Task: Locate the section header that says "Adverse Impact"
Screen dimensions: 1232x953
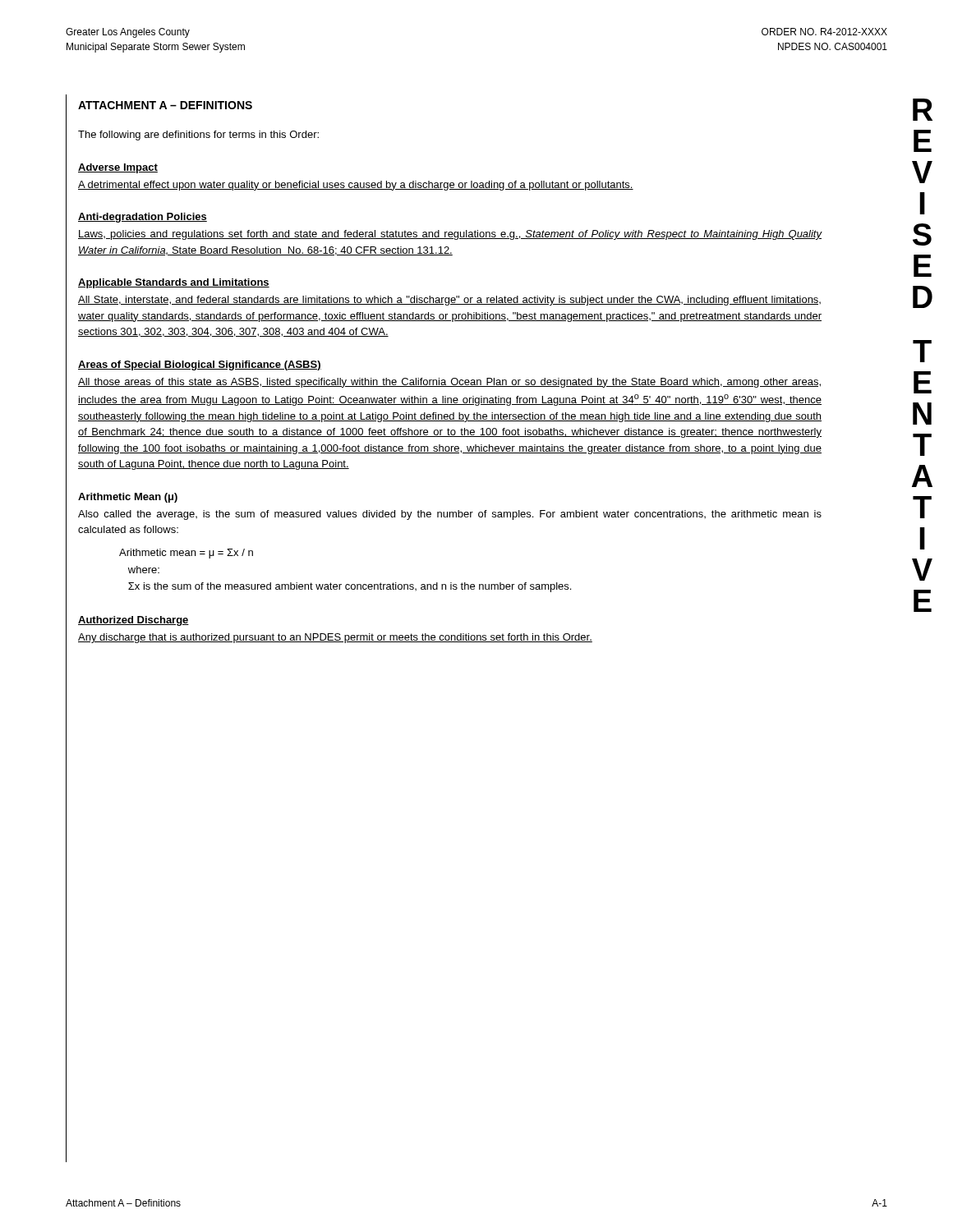Action: tap(118, 167)
